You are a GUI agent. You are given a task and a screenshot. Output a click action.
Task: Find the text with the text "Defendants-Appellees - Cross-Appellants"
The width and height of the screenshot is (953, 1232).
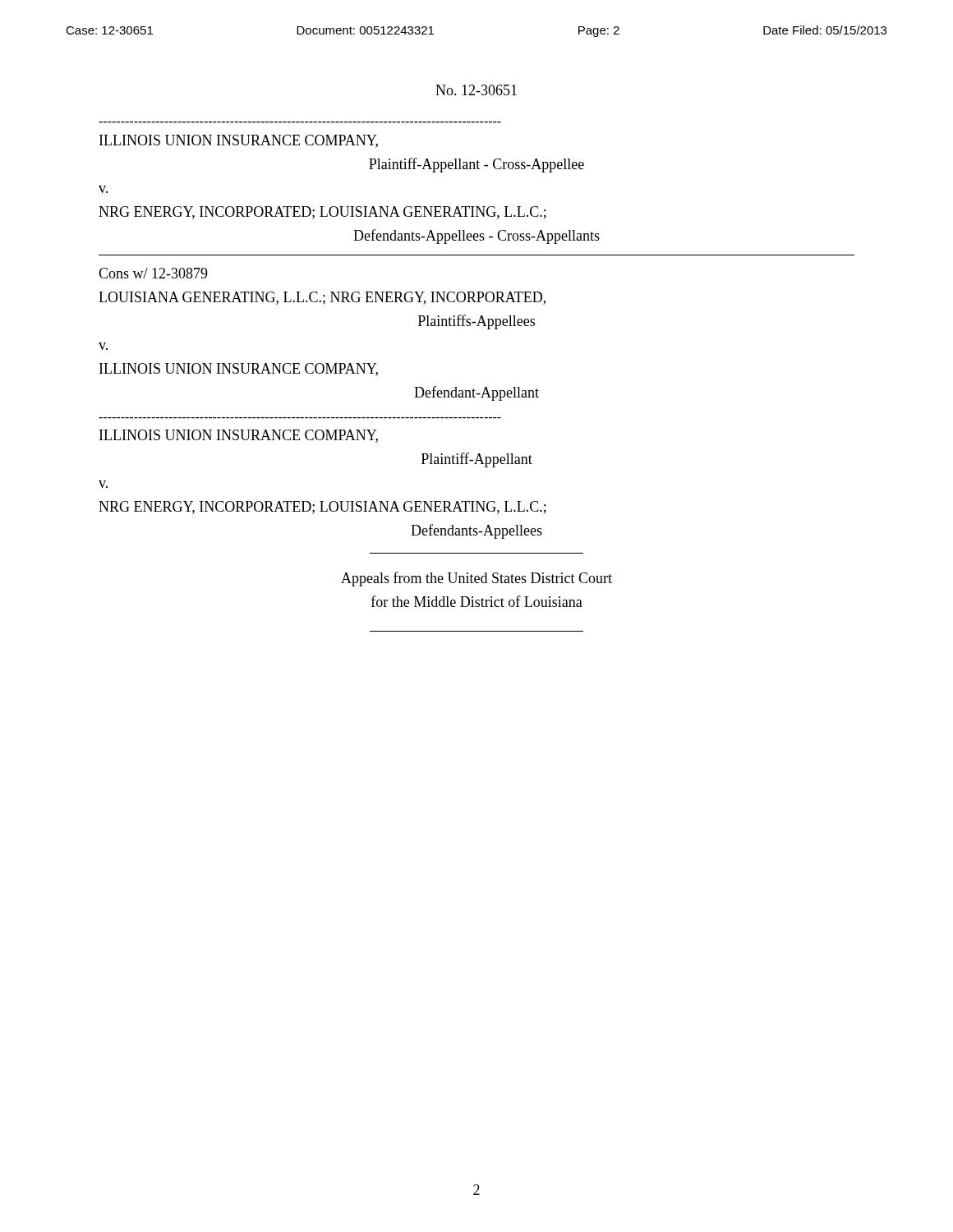(476, 235)
